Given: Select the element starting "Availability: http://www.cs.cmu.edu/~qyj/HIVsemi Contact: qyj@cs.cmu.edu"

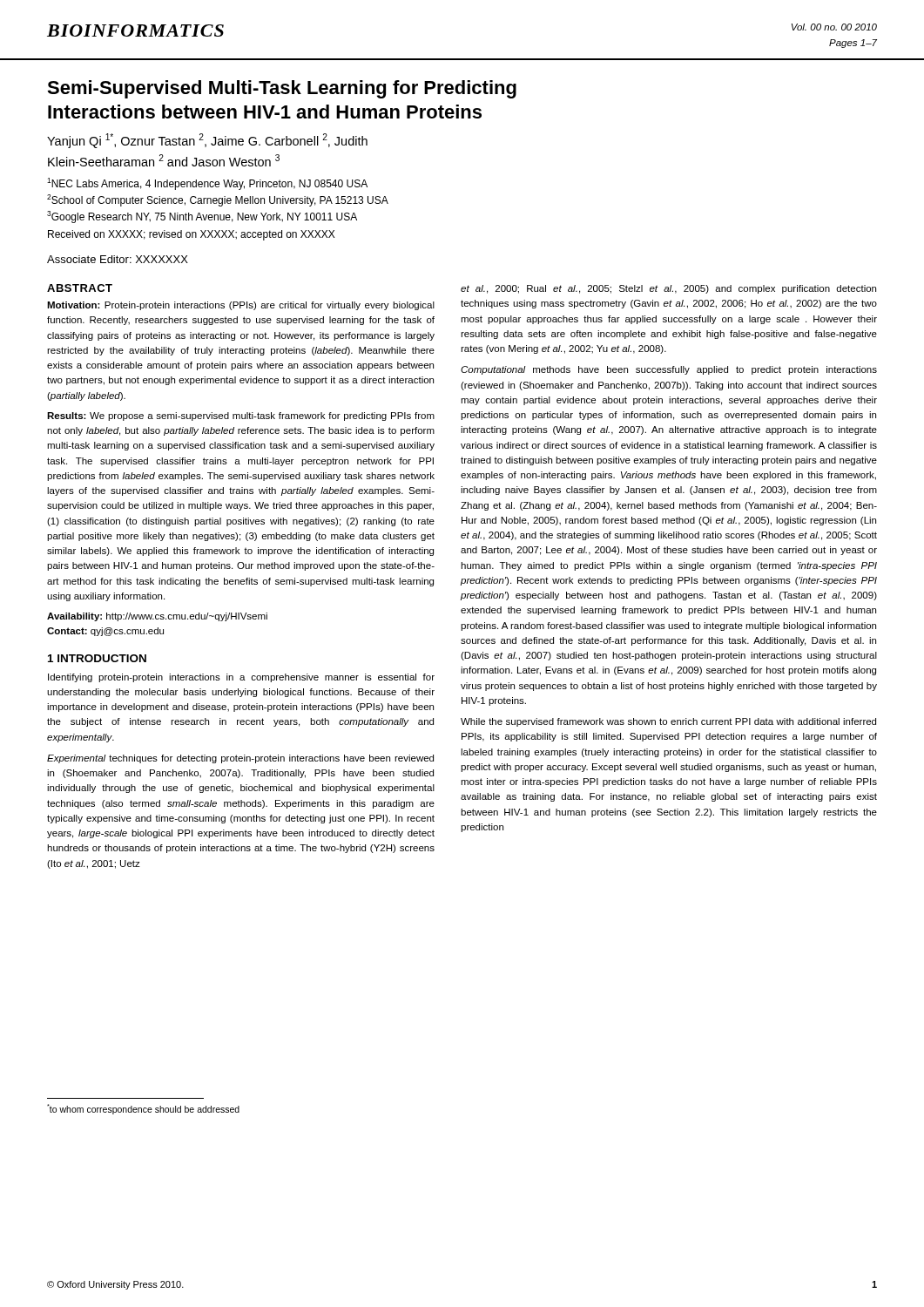Looking at the screenshot, I should click(x=157, y=624).
